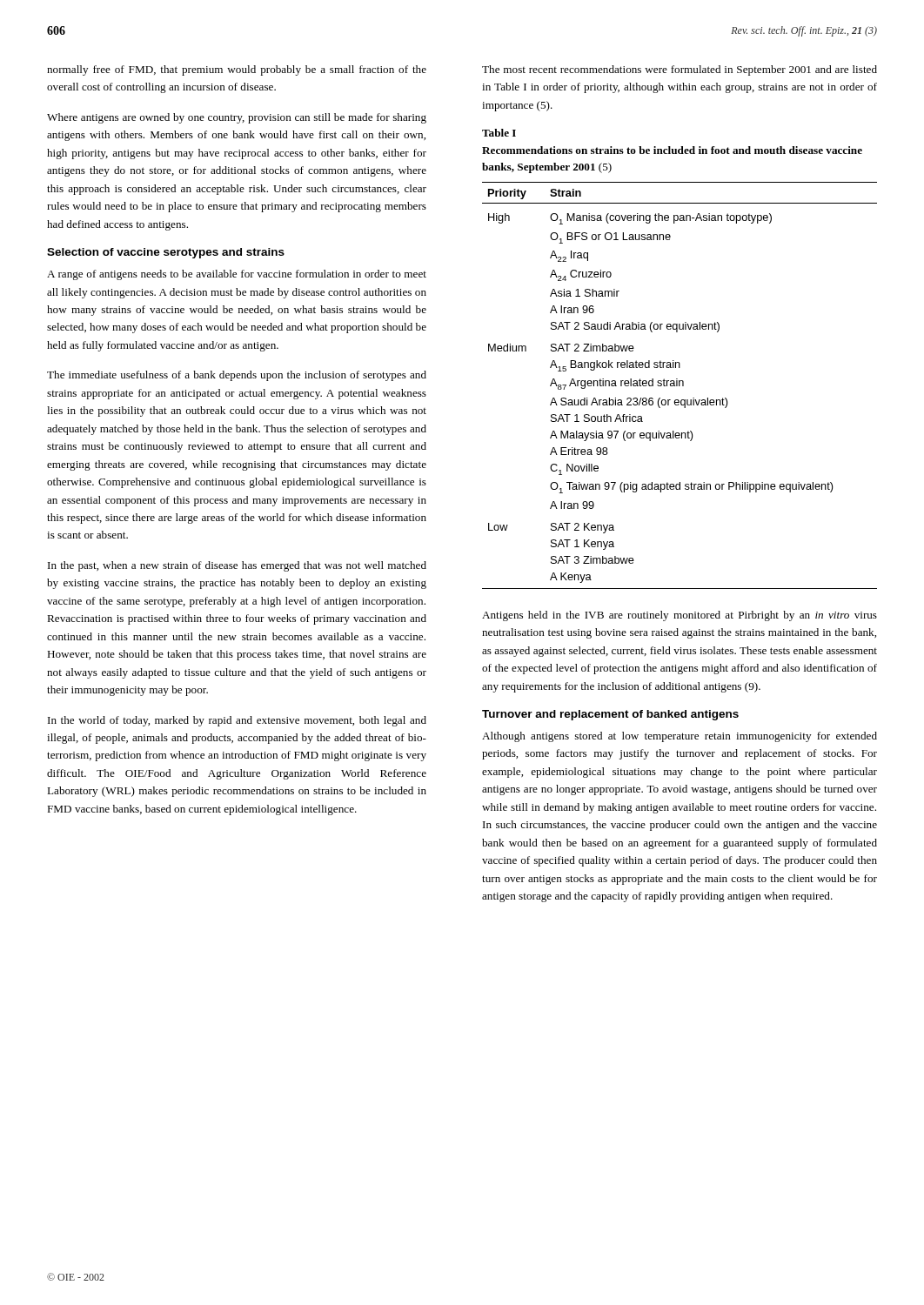This screenshot has width=924, height=1305.
Task: Select the section header containing "Turnover and replacement of"
Action: [610, 714]
